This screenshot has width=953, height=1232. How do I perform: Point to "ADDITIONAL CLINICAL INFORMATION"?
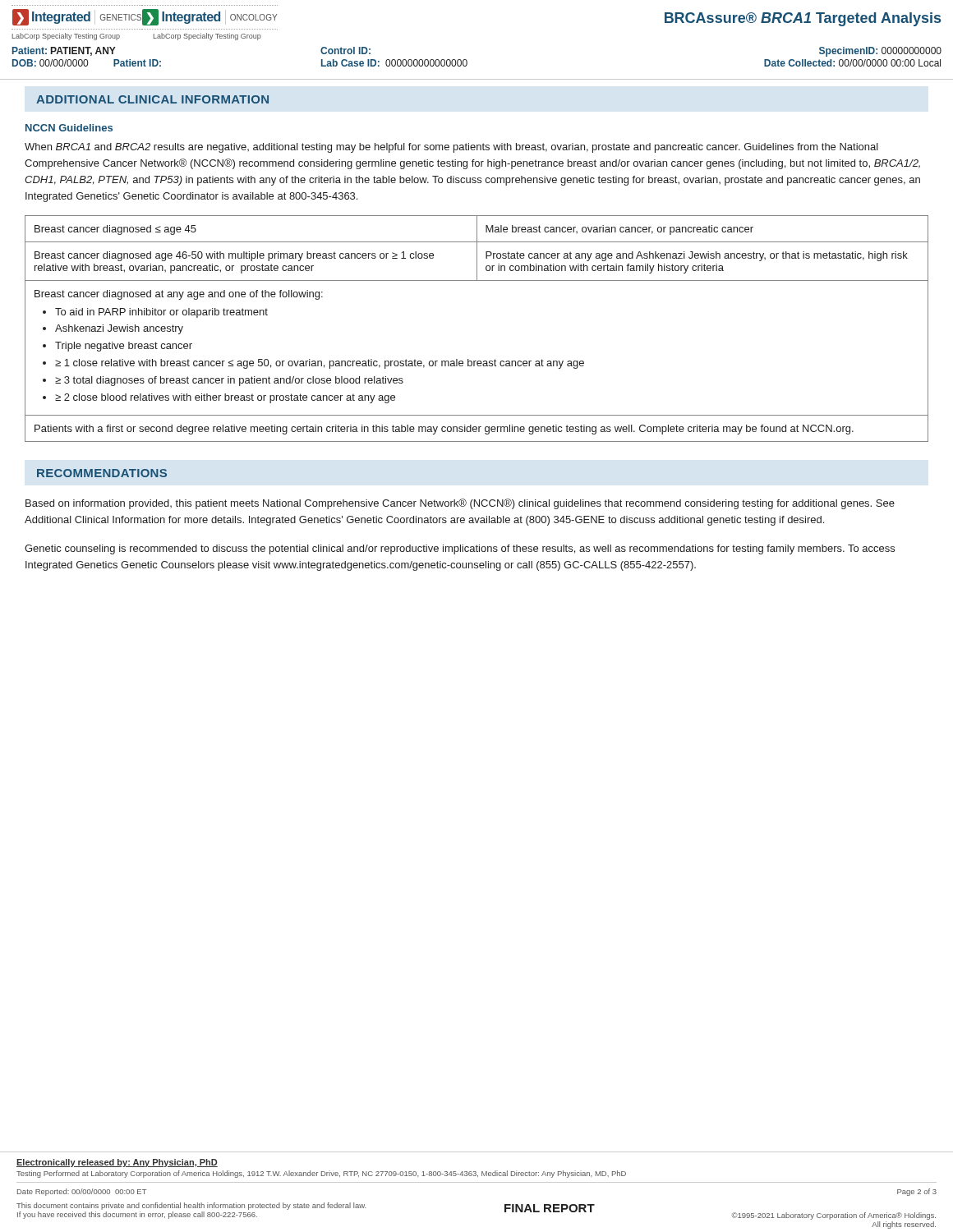153,99
